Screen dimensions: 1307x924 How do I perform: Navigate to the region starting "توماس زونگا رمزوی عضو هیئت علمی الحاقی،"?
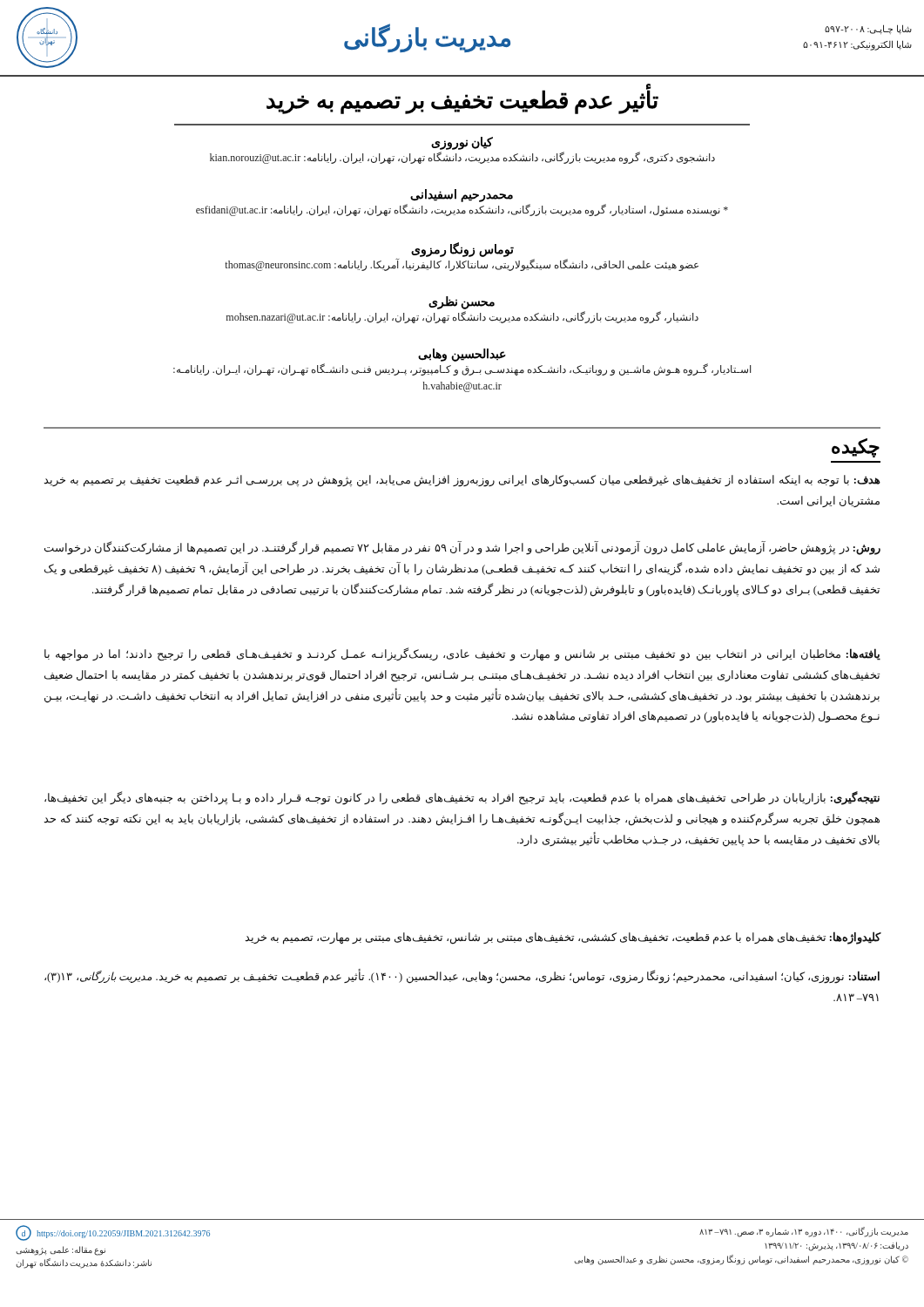[x=462, y=258]
